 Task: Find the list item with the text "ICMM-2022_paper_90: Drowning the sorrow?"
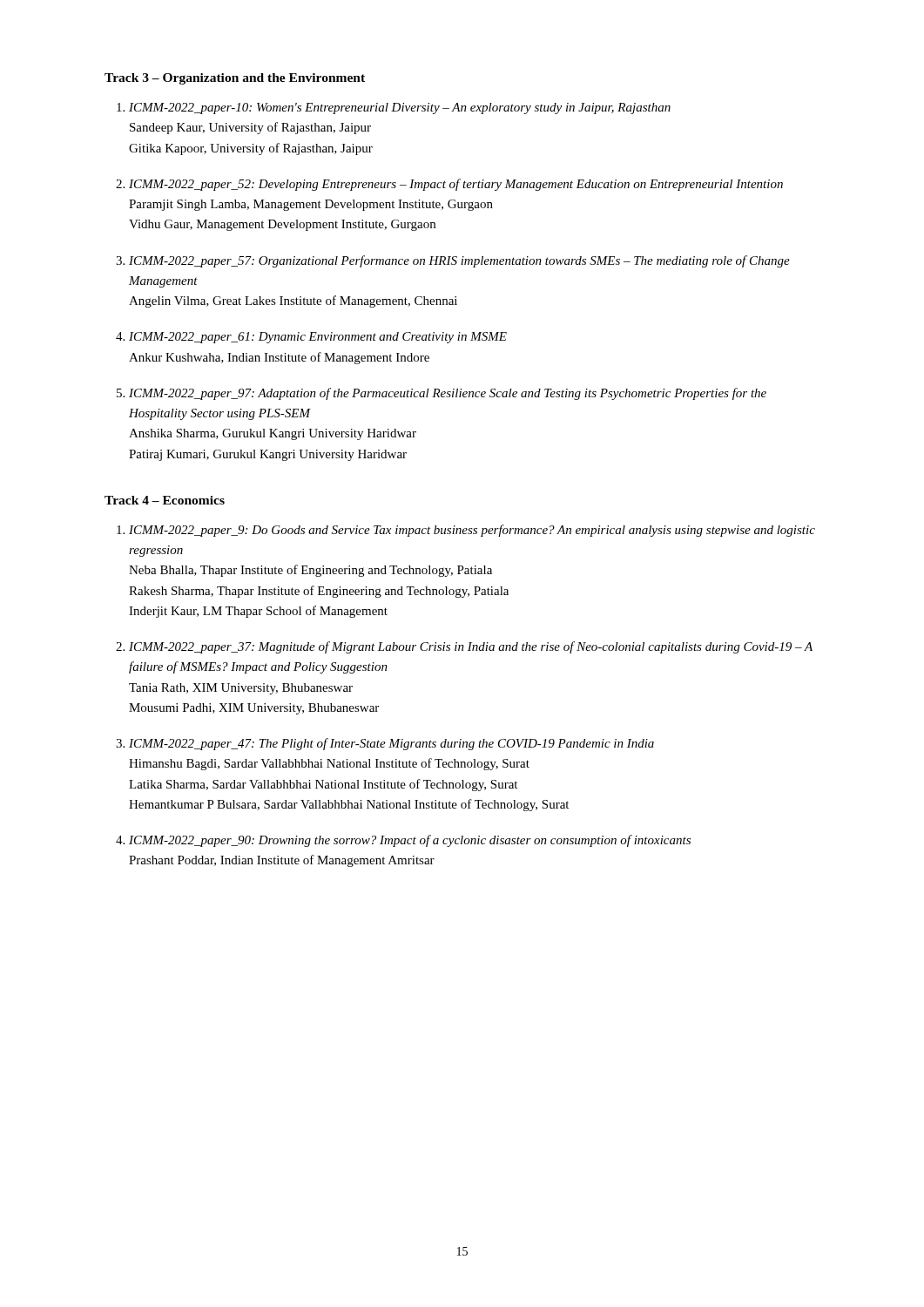[410, 850]
